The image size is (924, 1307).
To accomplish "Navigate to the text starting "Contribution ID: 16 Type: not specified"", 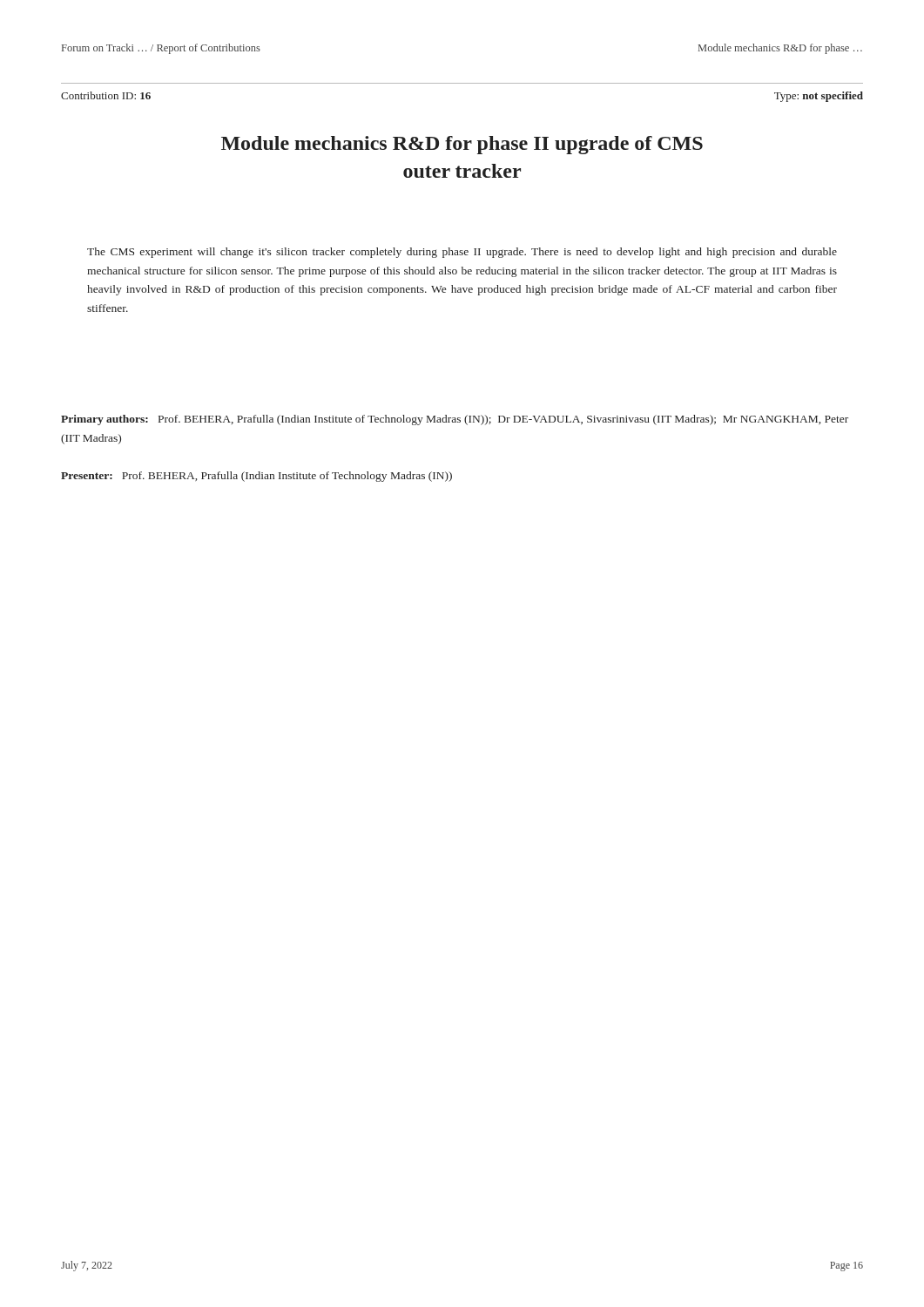I will (101, 96).
